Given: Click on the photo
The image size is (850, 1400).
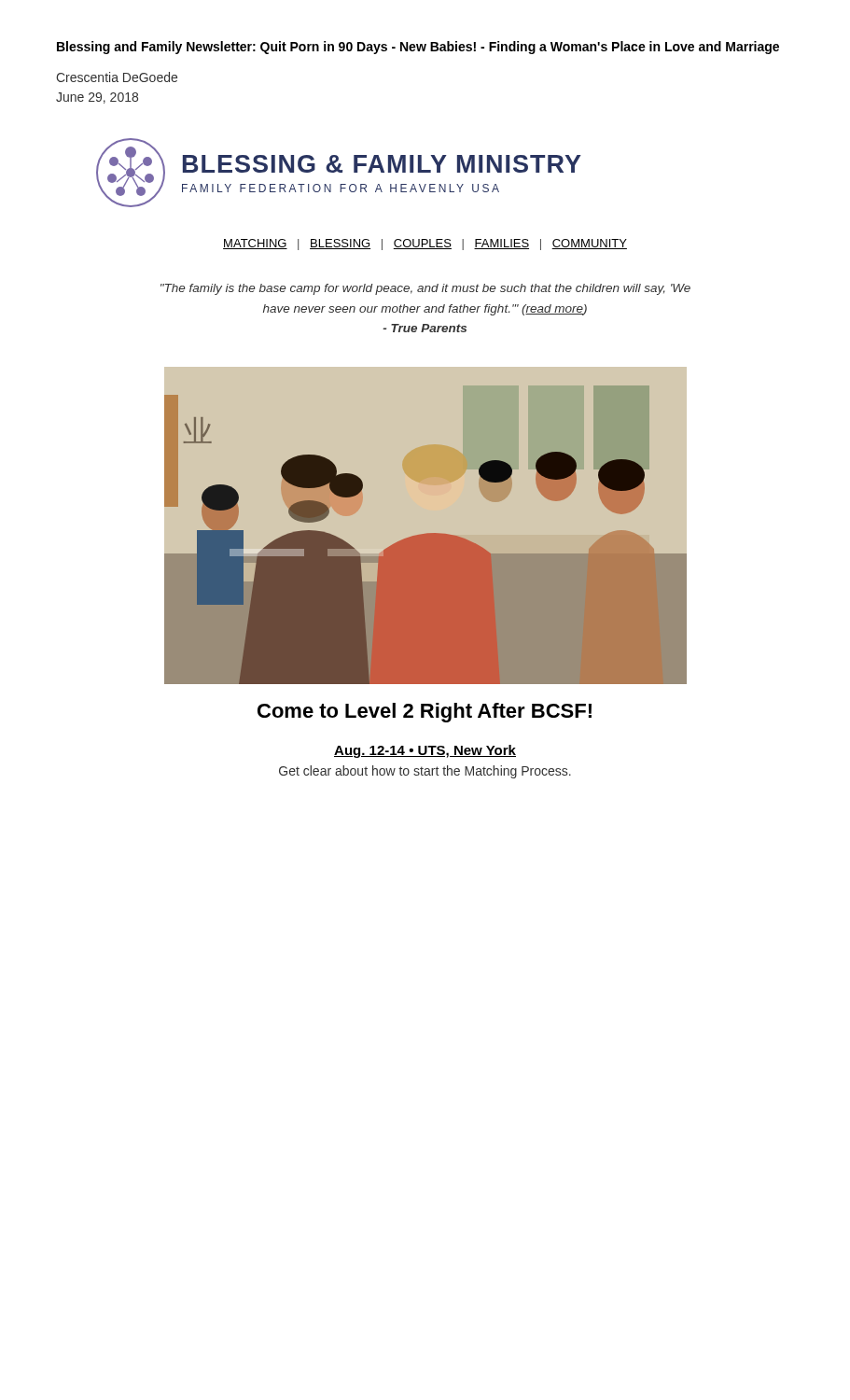Looking at the screenshot, I should (425, 525).
